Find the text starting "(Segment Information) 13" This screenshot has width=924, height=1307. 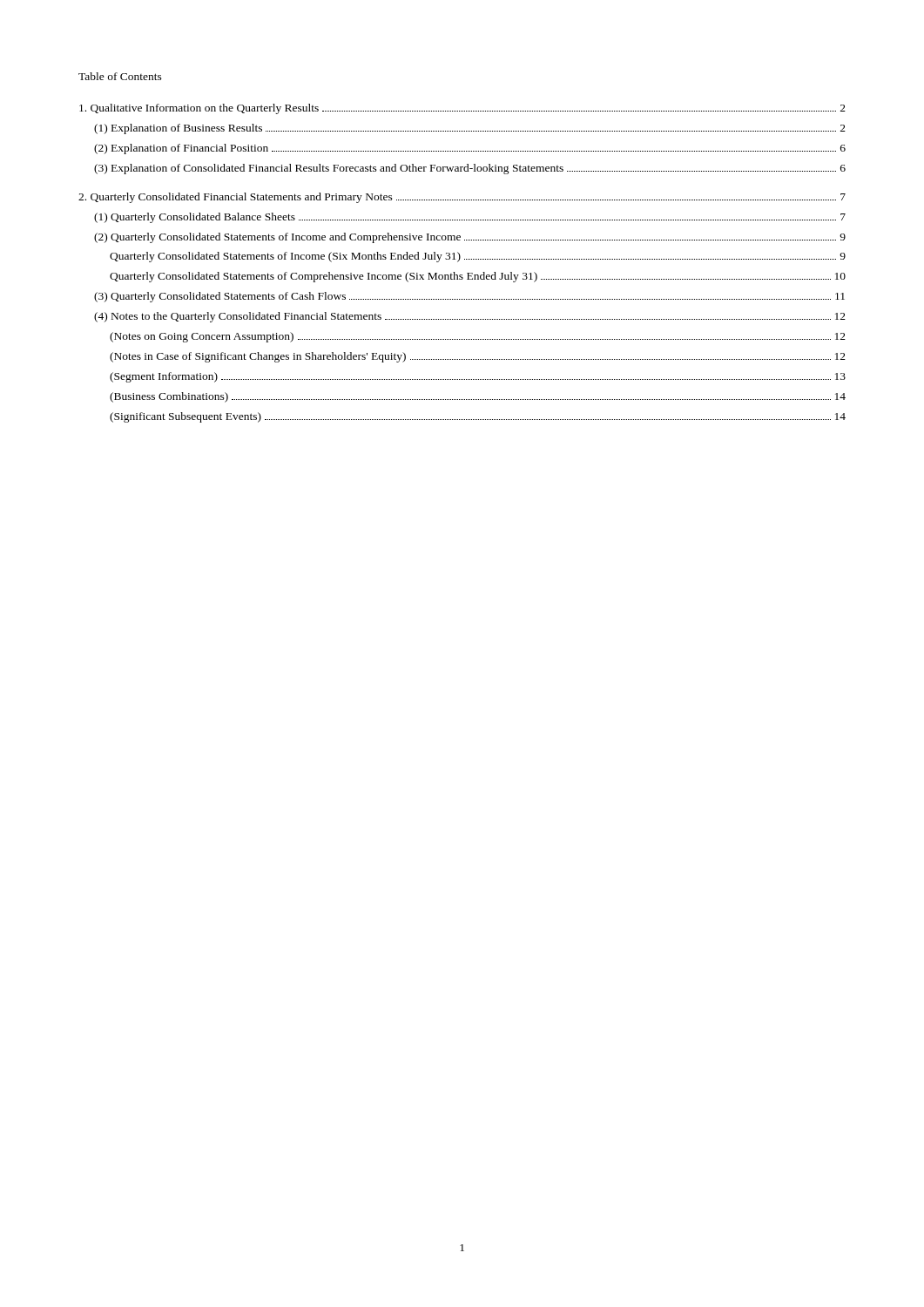[x=478, y=377]
